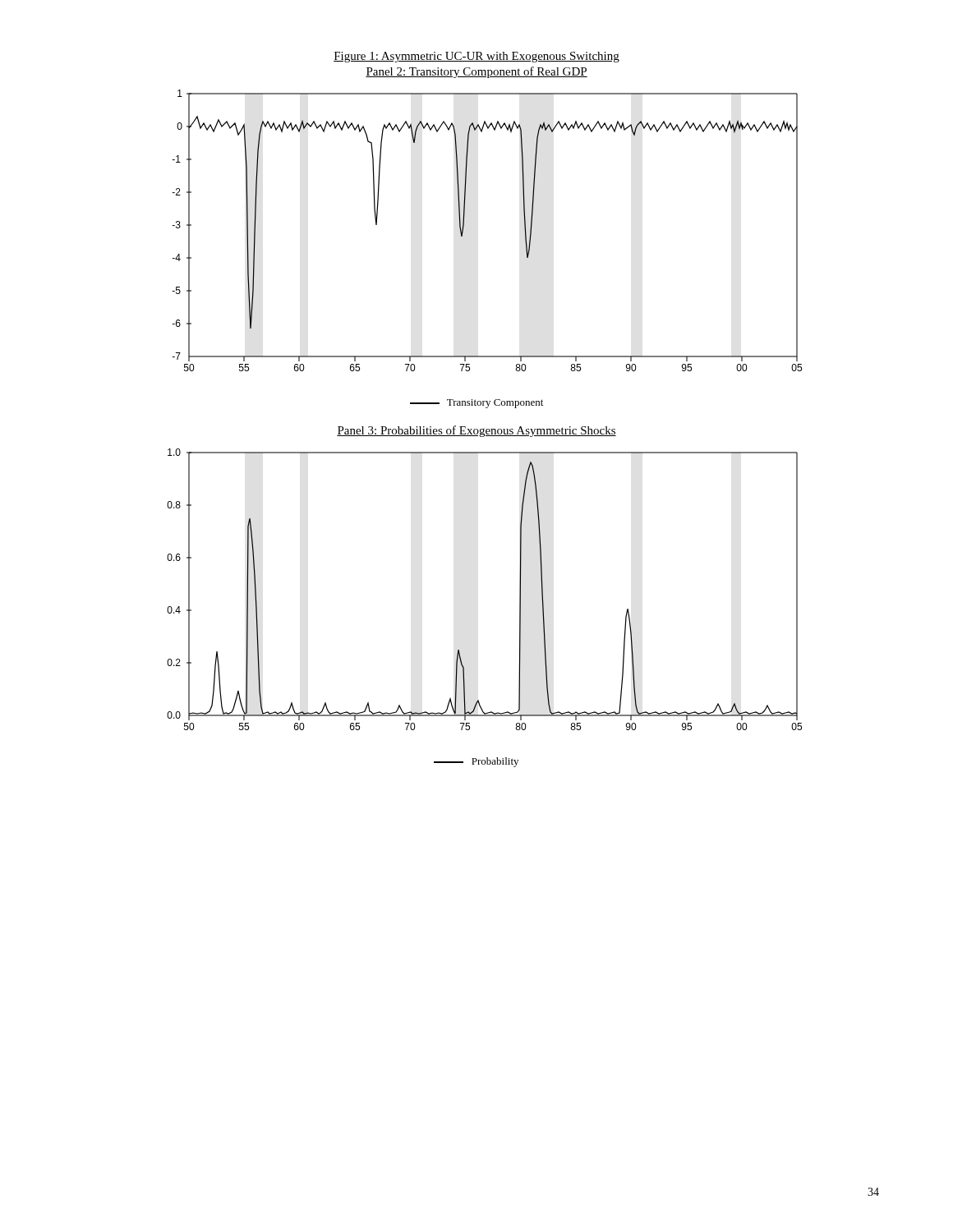Locate the element starting "Transitory Component"
This screenshot has height=1232, width=953.
tap(476, 402)
